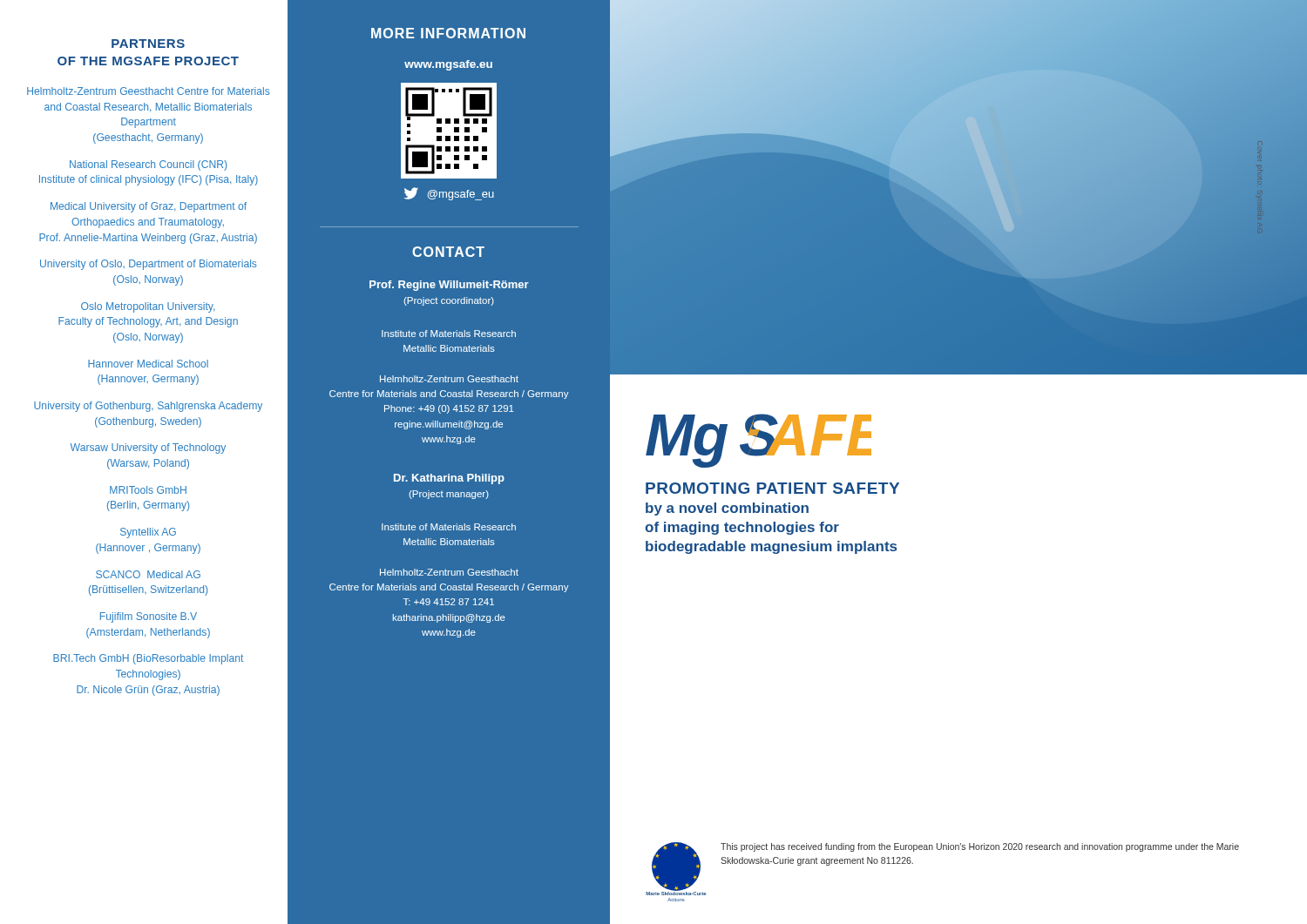Select the text block with the text "Dr. Katharina Philipp (Project manager) Institute of Materials"

(x=449, y=553)
